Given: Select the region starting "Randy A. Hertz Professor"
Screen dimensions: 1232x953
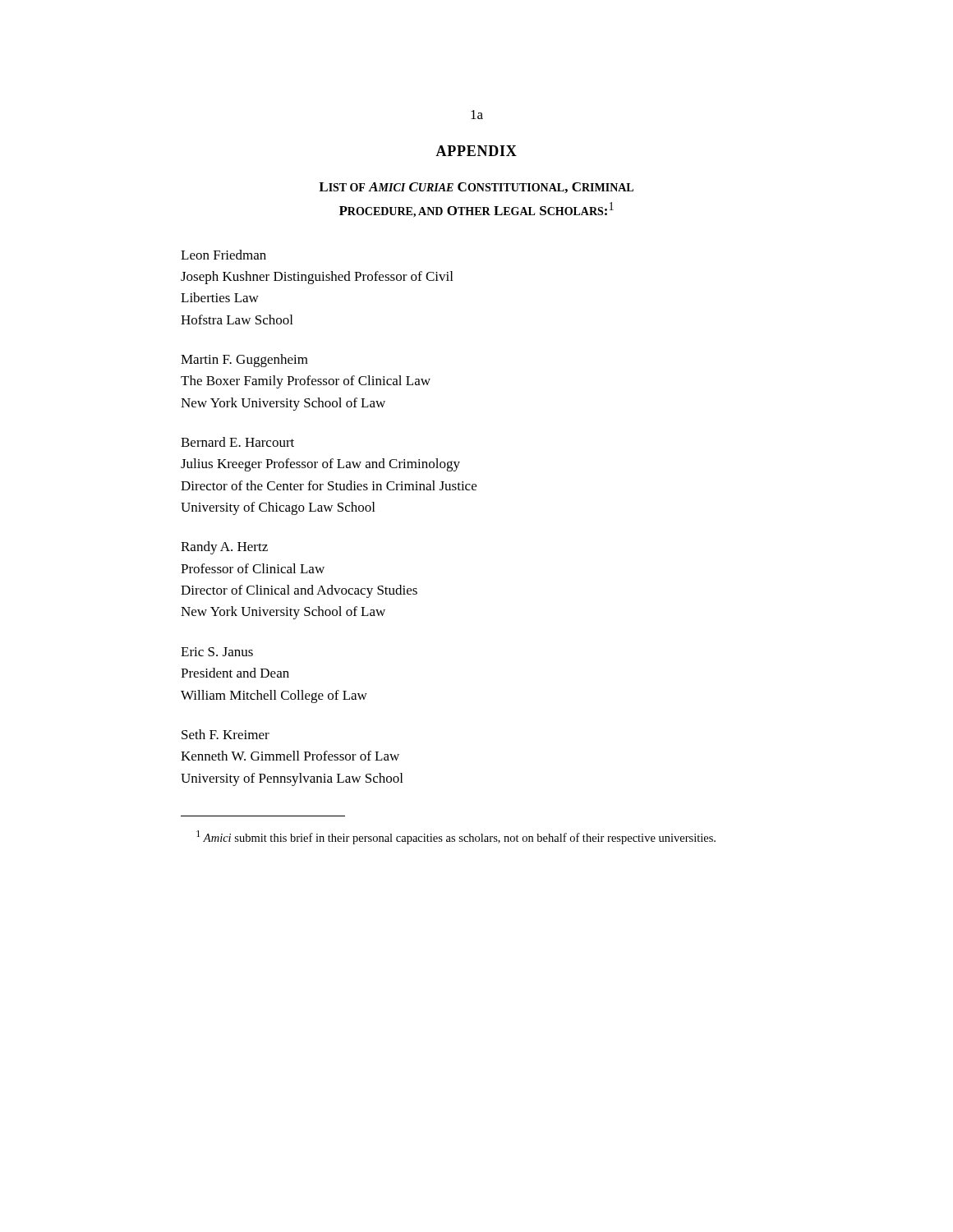Looking at the screenshot, I should tap(299, 579).
